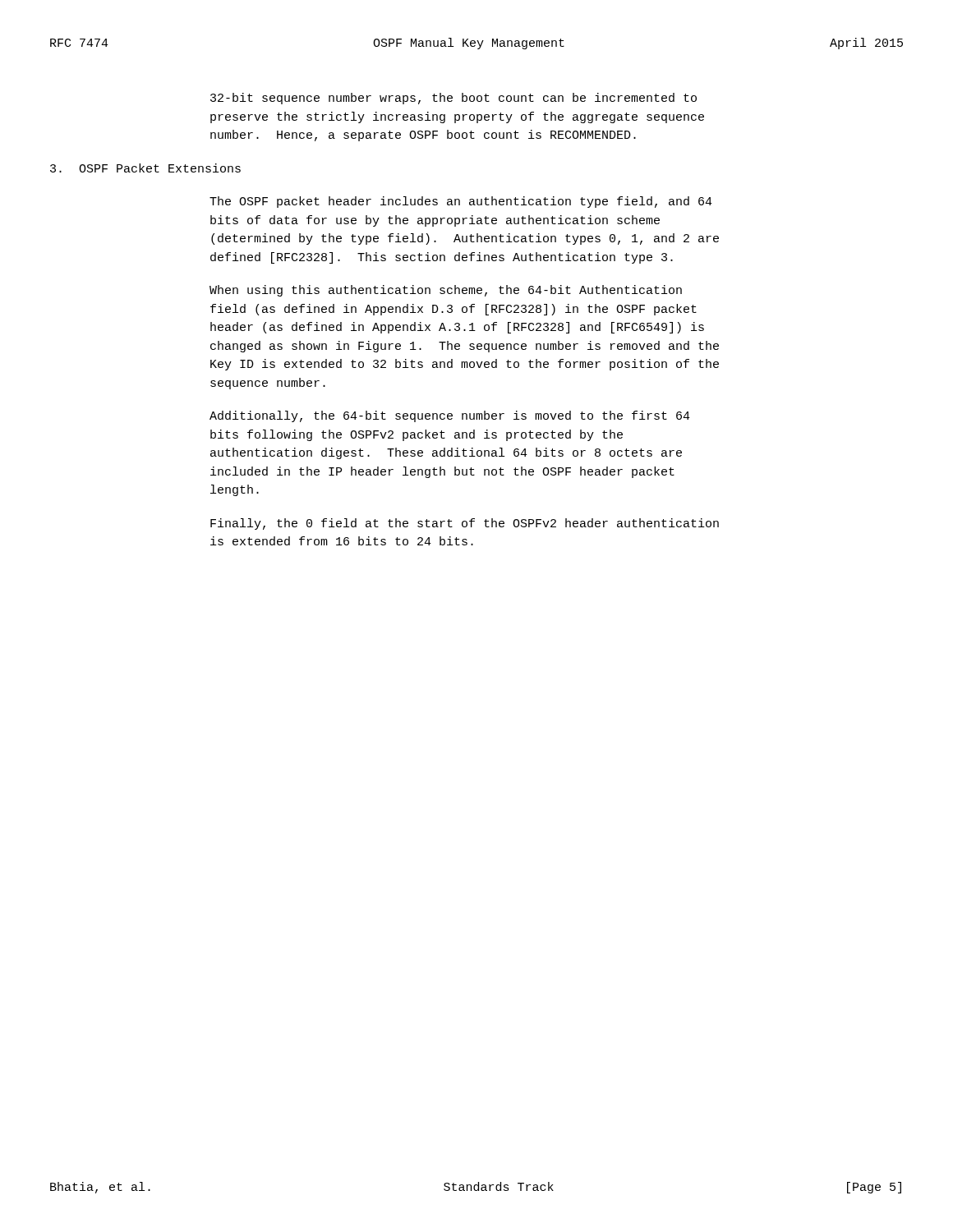
Task: Select the section header with the text "3. OSPF Packet"
Action: [145, 169]
